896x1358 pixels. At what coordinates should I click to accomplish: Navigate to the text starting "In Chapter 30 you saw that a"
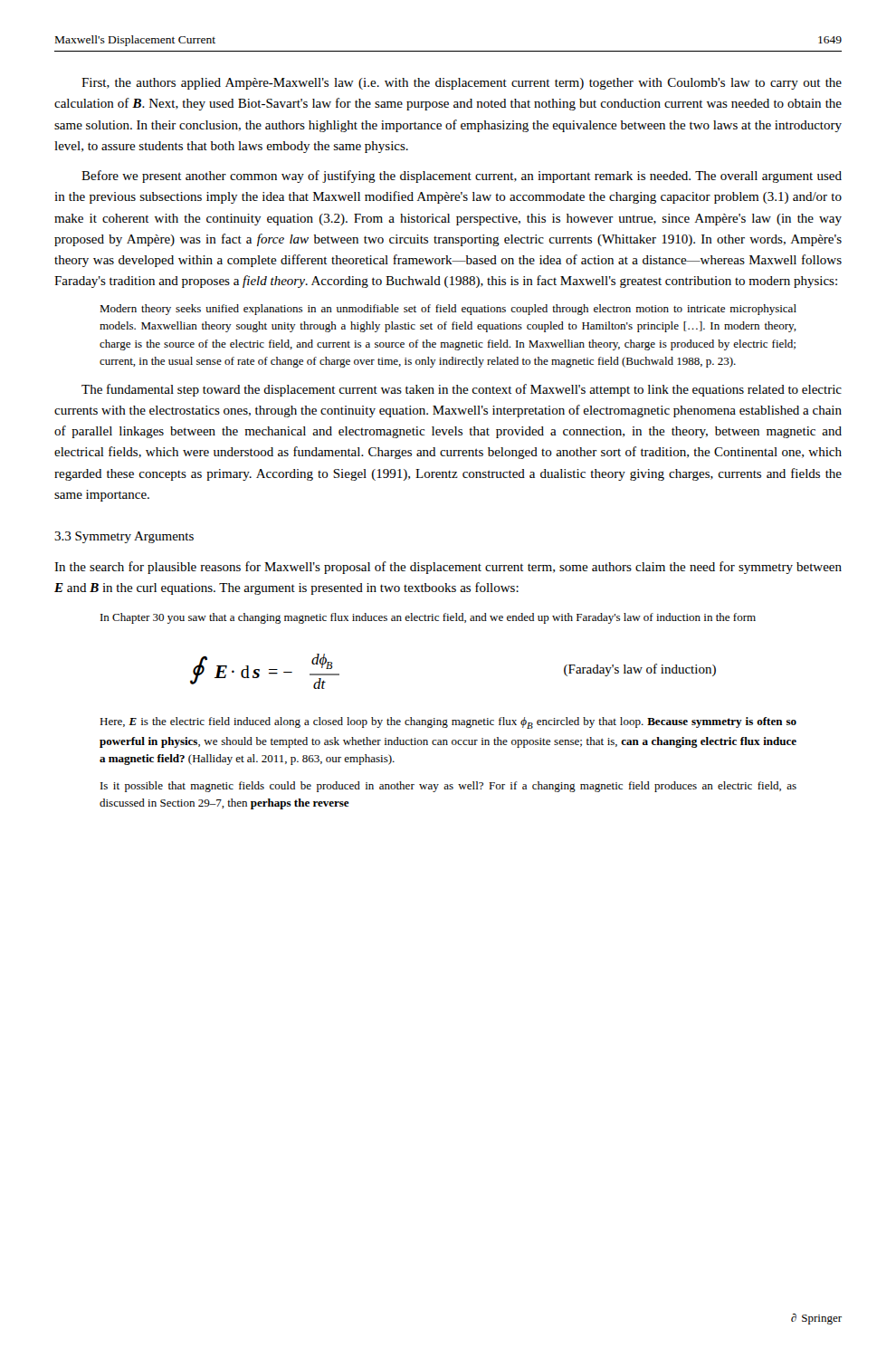(x=428, y=617)
